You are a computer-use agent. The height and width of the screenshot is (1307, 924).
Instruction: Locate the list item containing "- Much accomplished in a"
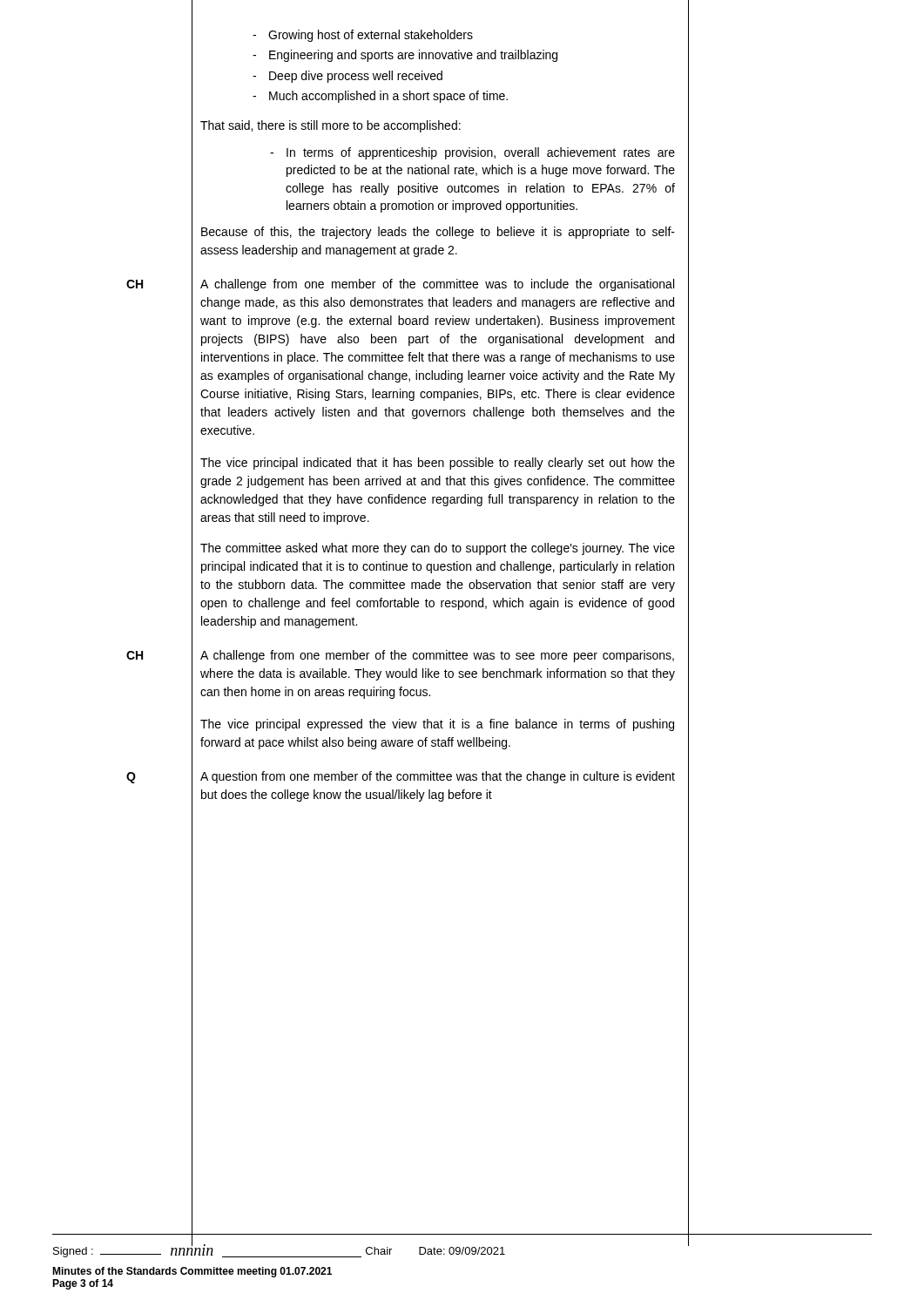(464, 96)
